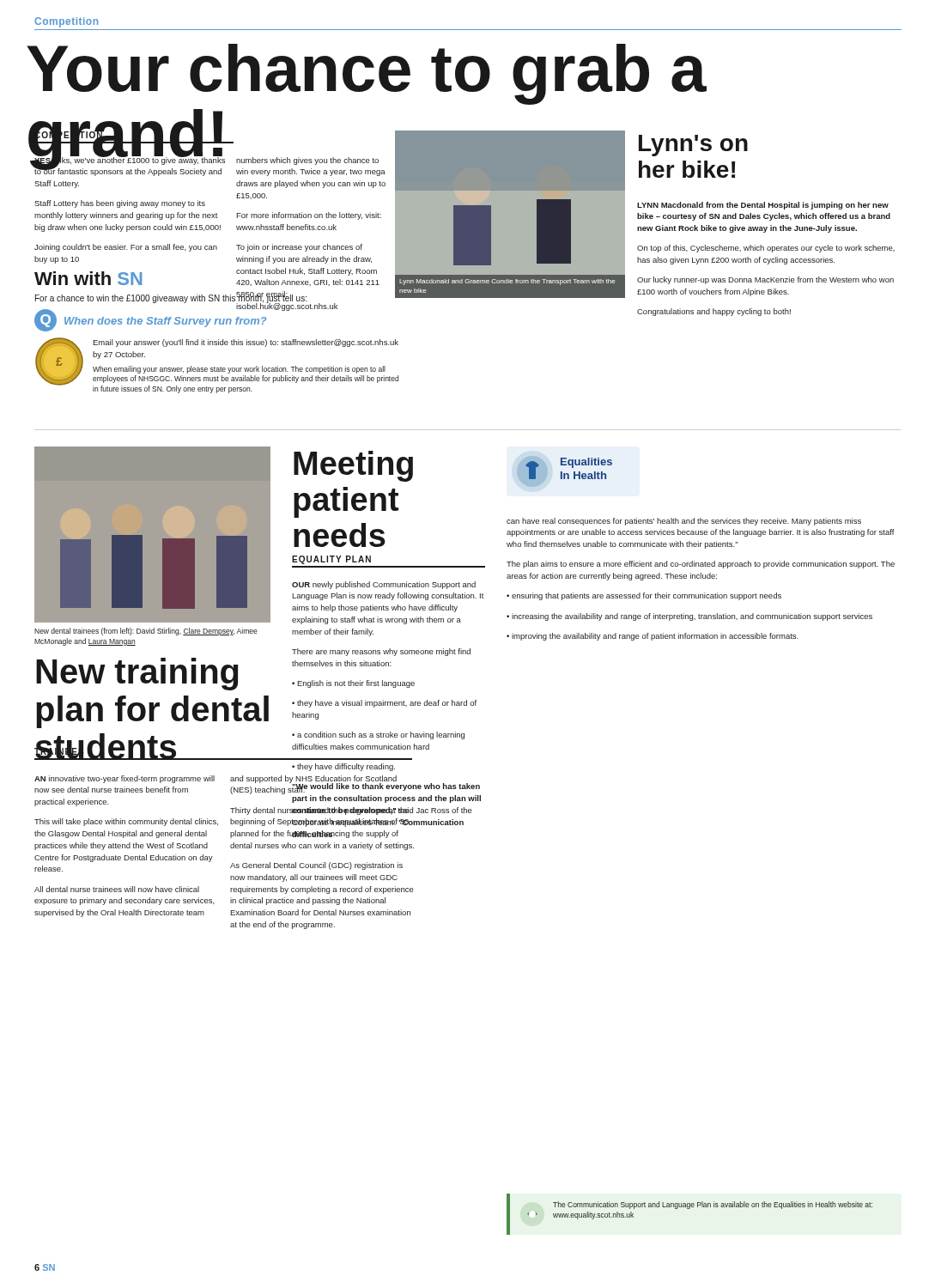This screenshot has width=935, height=1288.
Task: Locate the caption that says "Lynn Macdonald and Graeme Condie from the Transport"
Action: coord(507,286)
